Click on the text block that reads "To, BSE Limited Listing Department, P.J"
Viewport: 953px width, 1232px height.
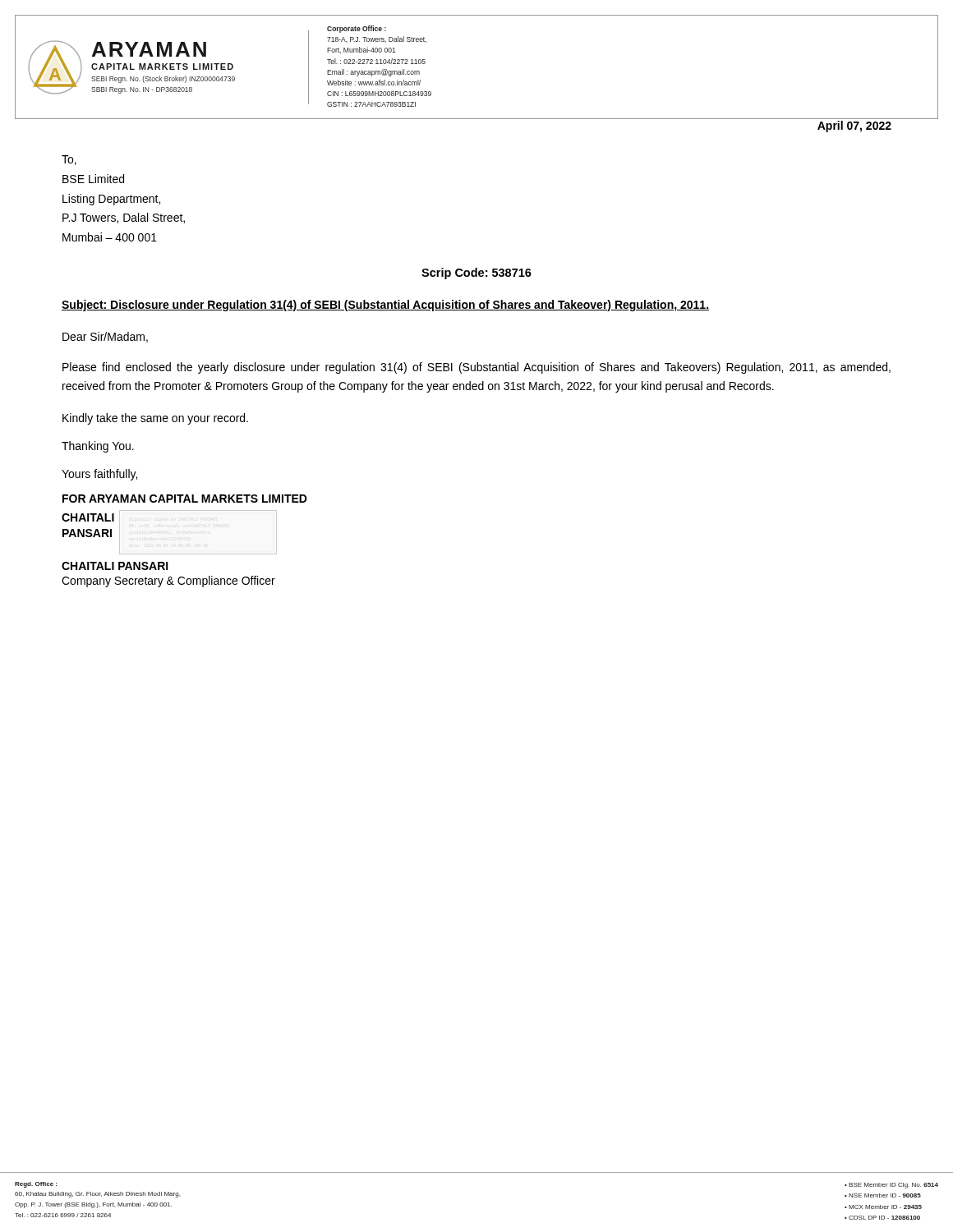point(124,198)
